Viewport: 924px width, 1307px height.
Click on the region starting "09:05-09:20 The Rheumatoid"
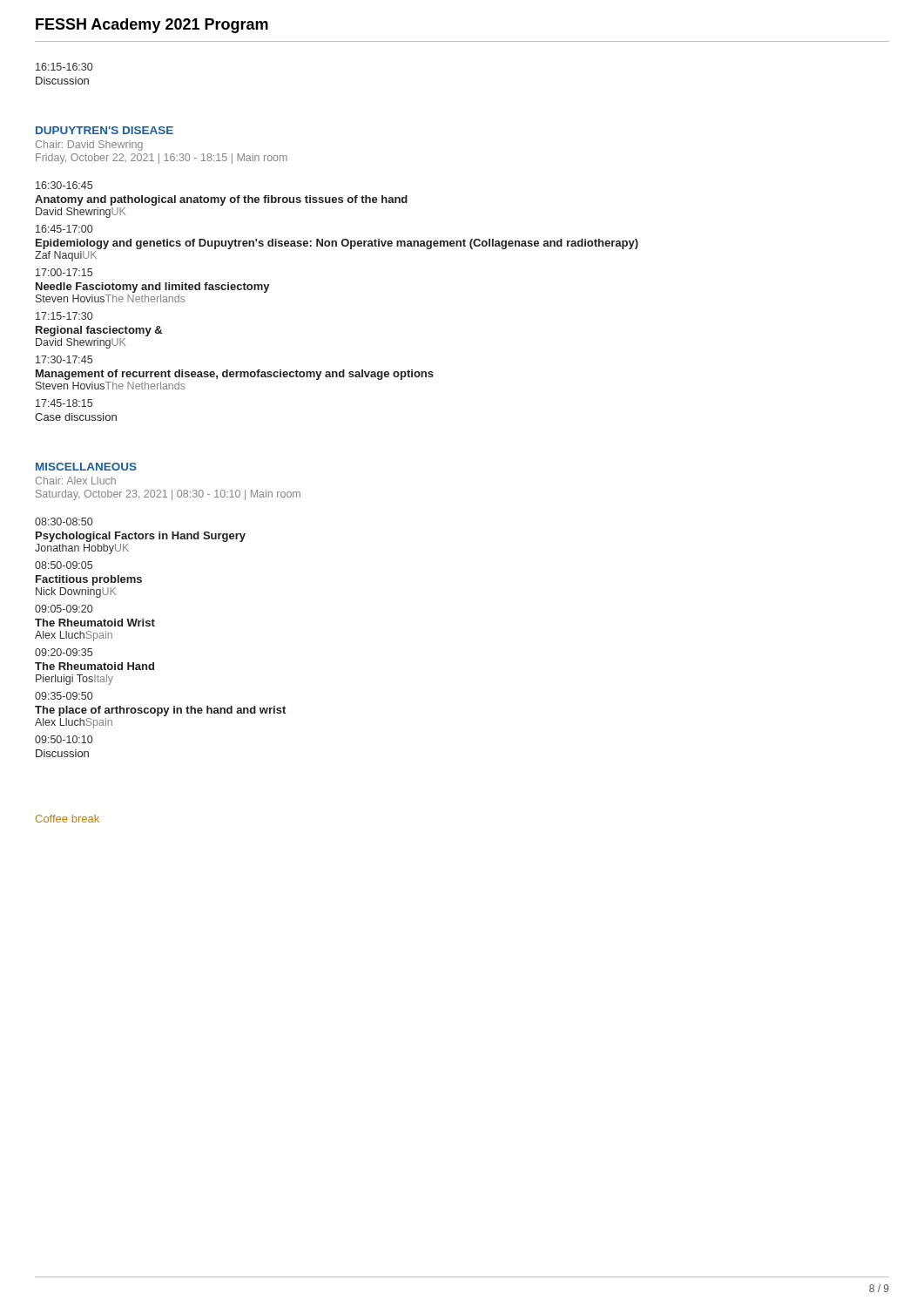click(64, 609)
